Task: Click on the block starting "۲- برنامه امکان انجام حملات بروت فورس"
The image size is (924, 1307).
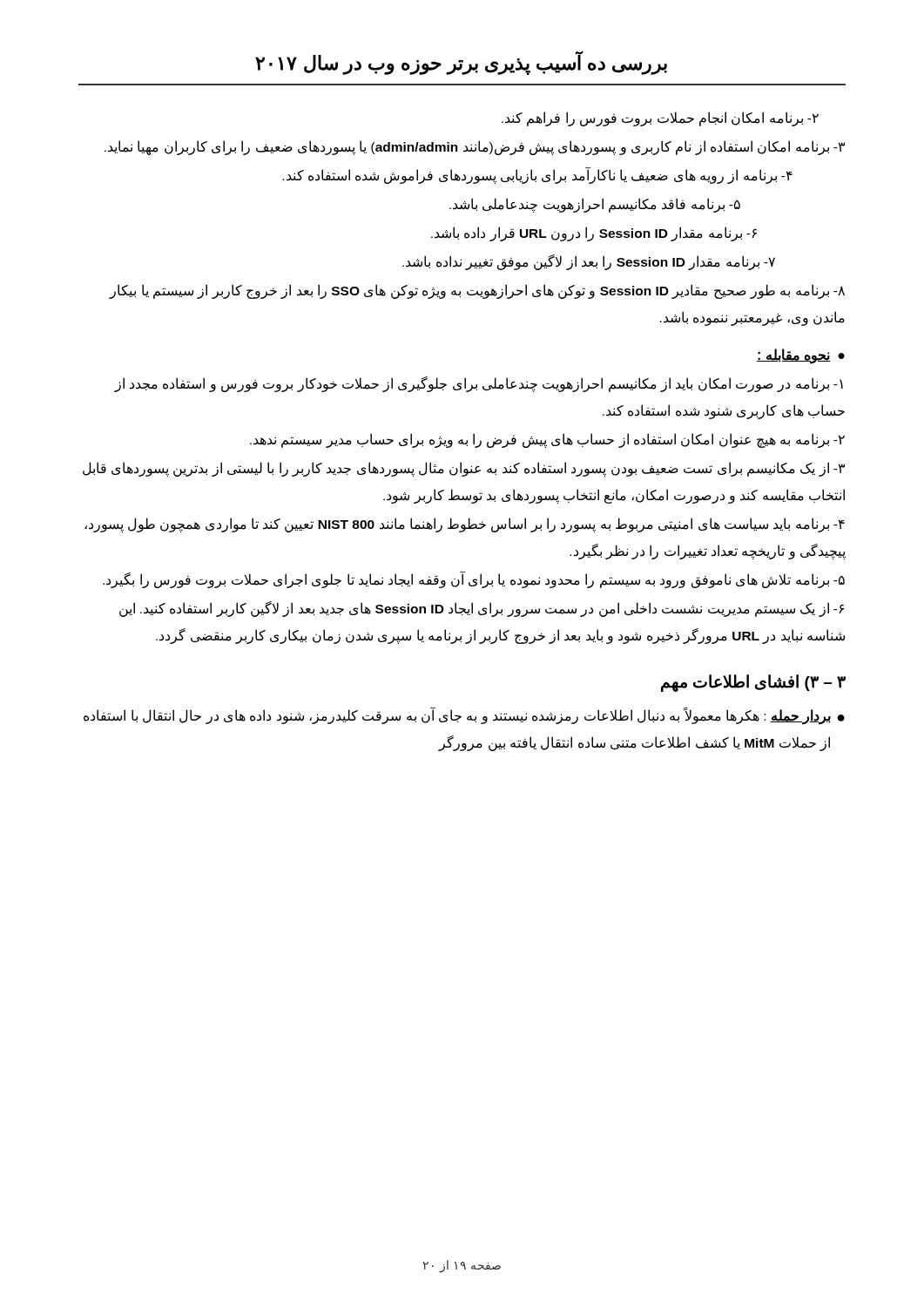Action: tap(660, 118)
